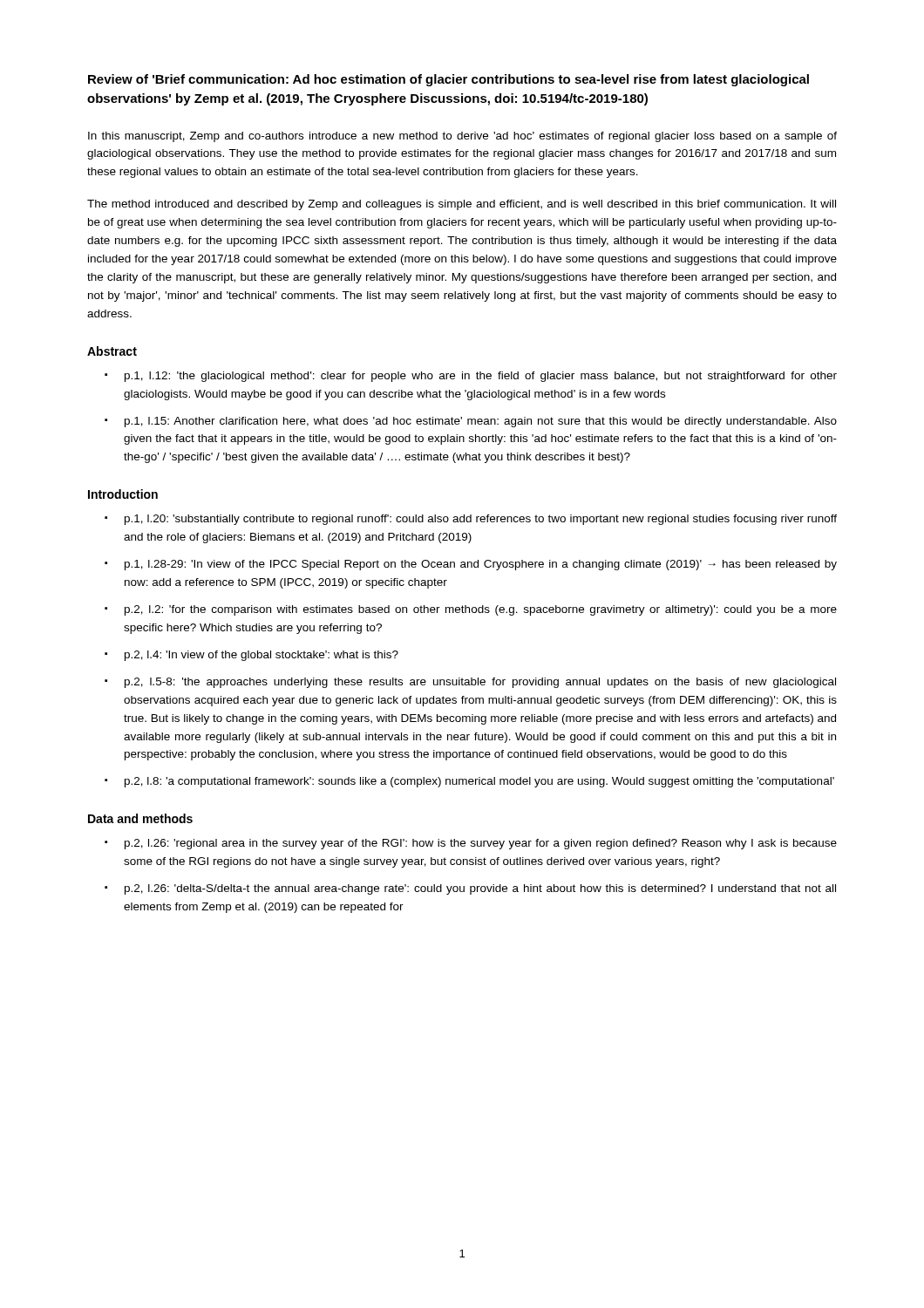The height and width of the screenshot is (1308, 924).
Task: Where is the passage that starts "p.2, l.4: 'In"?
Action: (x=261, y=654)
